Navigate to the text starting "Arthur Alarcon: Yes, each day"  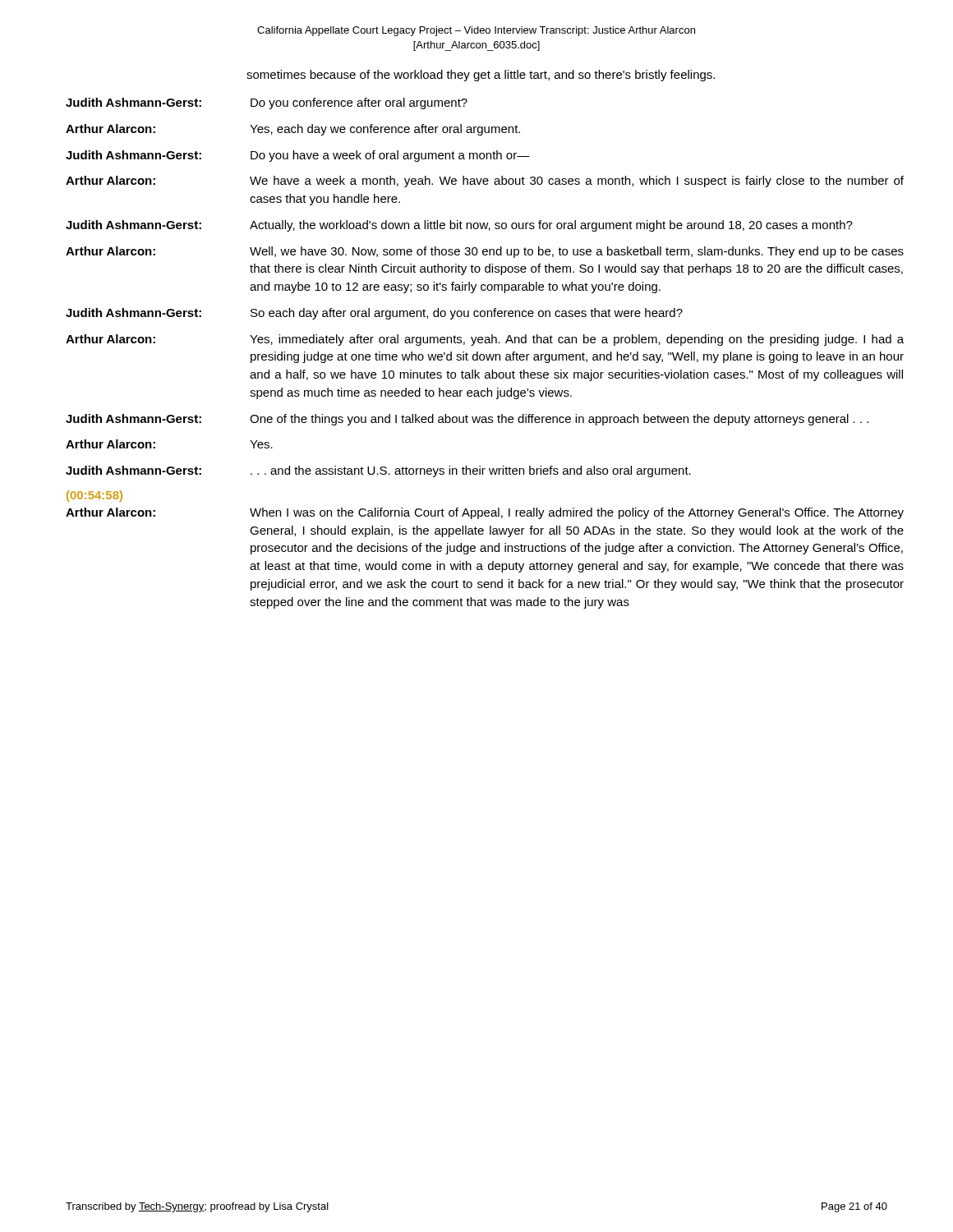(x=485, y=129)
